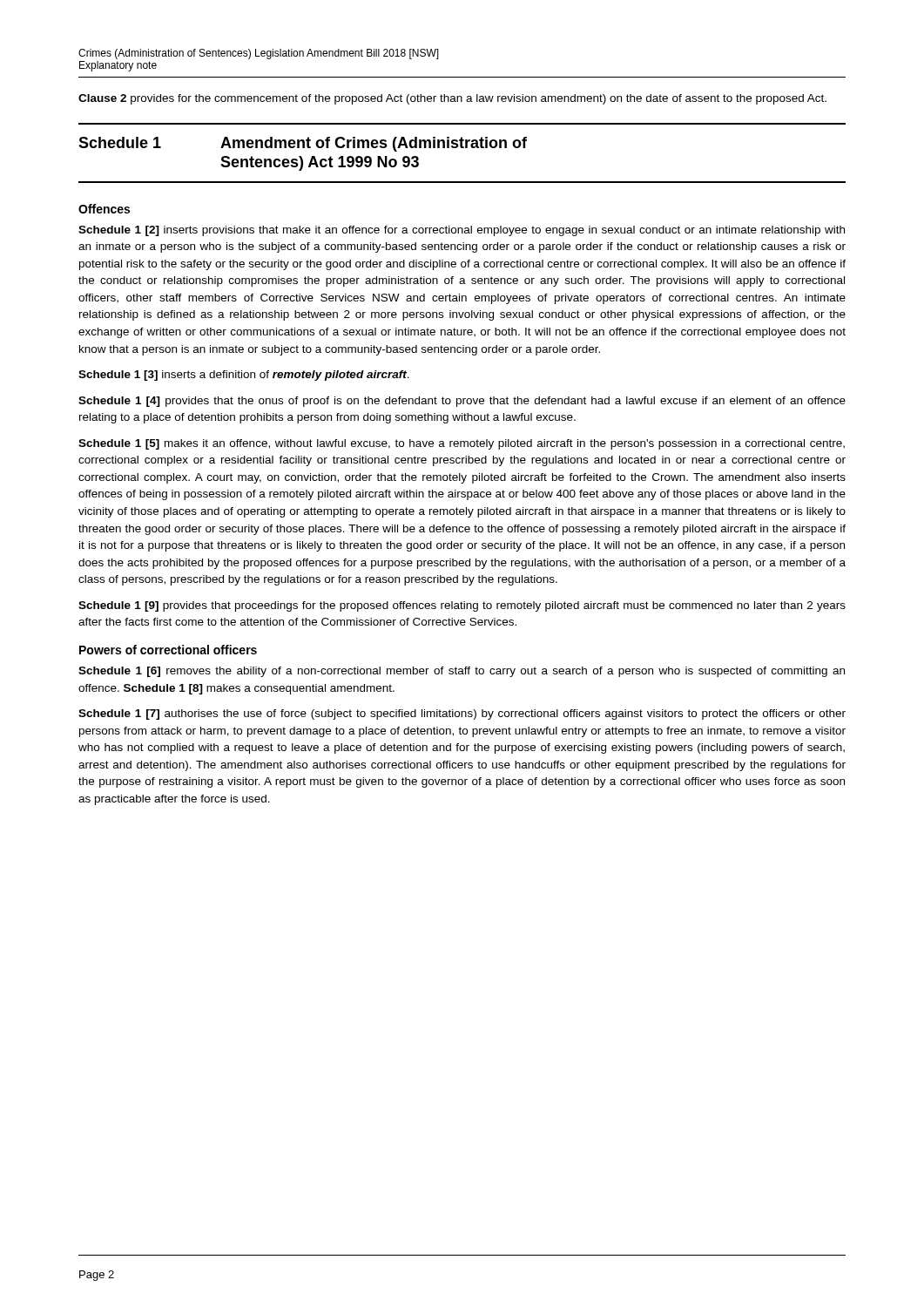The width and height of the screenshot is (924, 1307).
Task: Where is the section header that starts "Schedule 1 Amendment of Crimes (Administration ofSentences)"?
Action: tap(303, 153)
